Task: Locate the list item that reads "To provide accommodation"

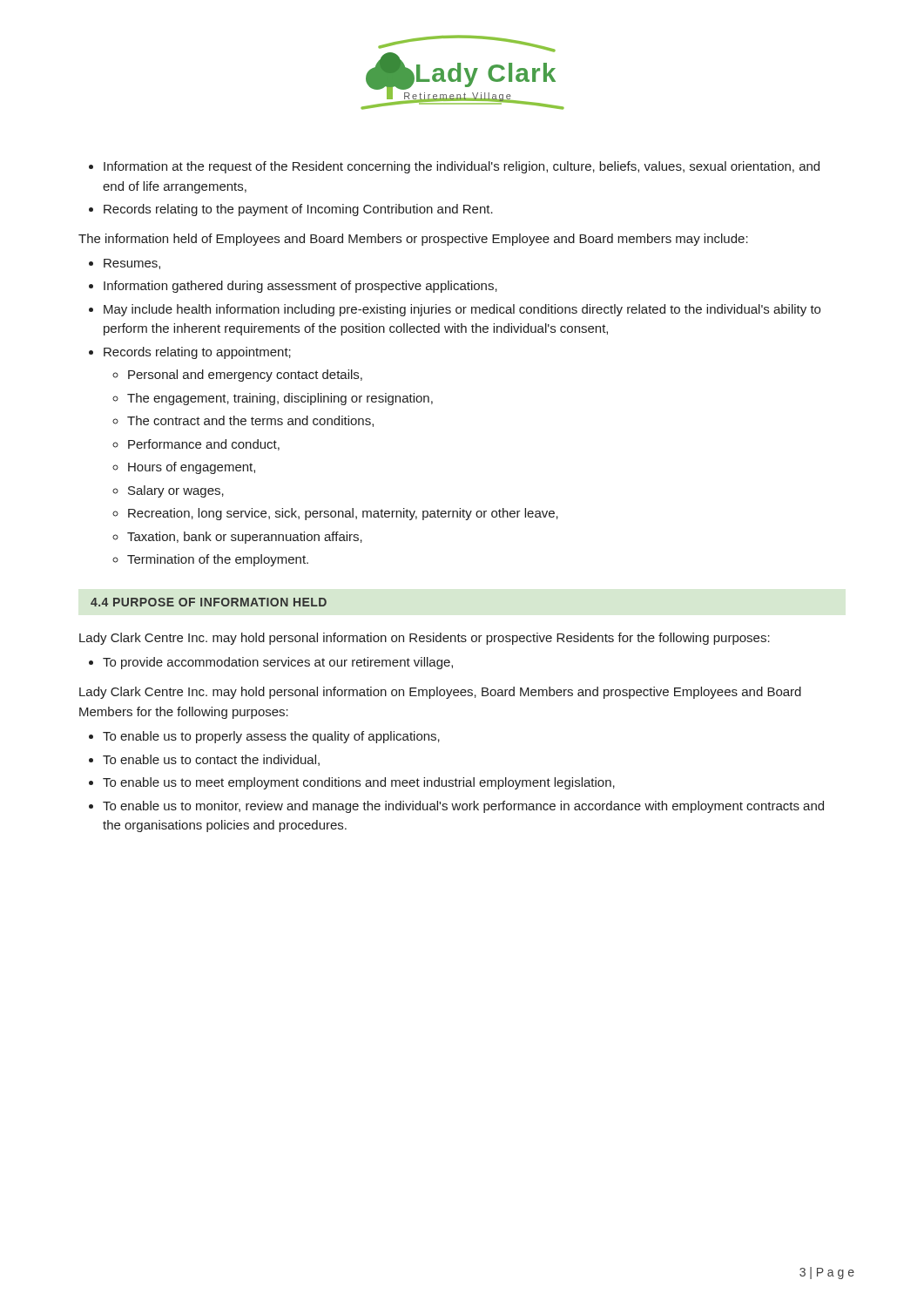Action: click(278, 663)
